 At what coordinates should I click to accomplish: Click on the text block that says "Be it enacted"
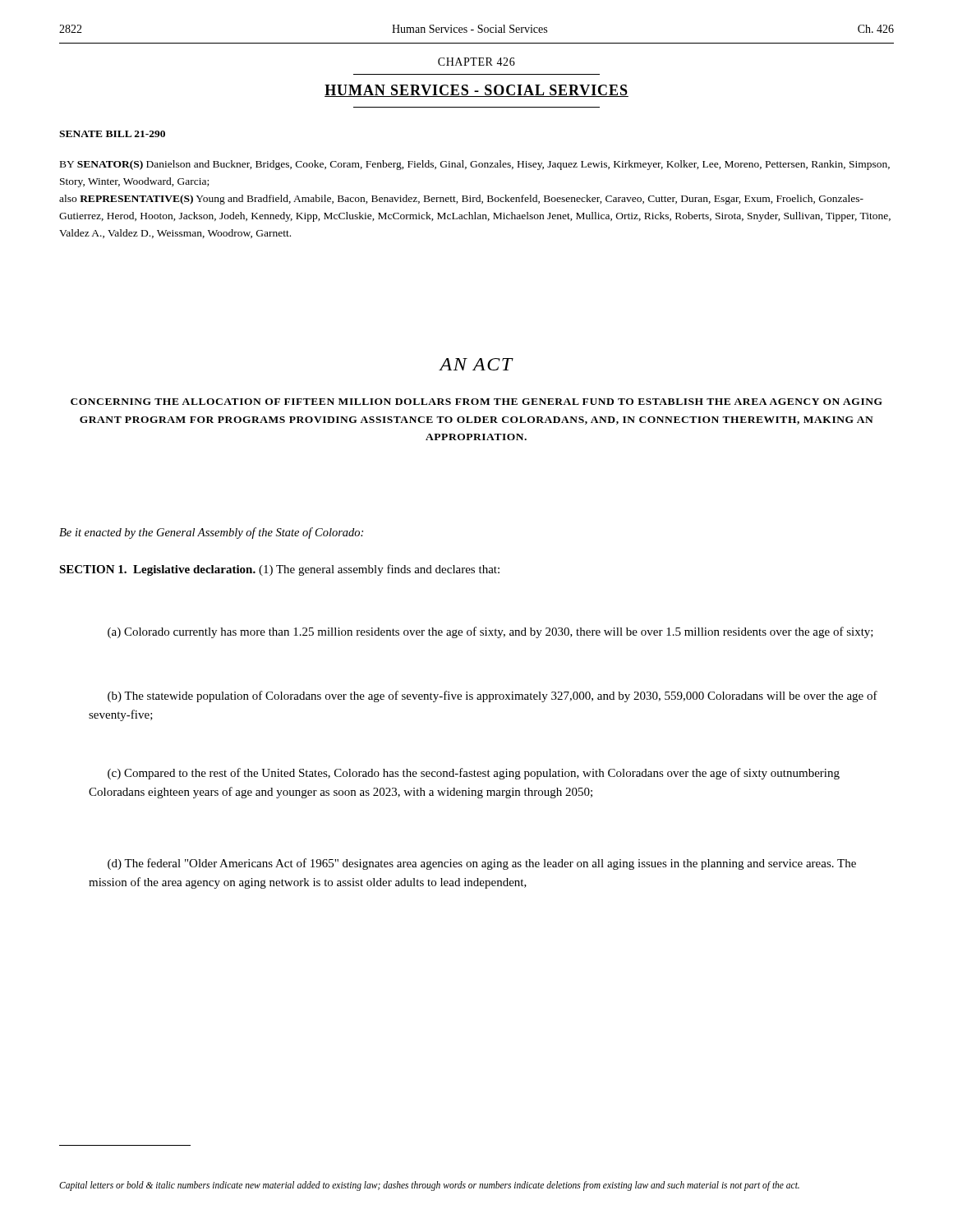tap(212, 532)
